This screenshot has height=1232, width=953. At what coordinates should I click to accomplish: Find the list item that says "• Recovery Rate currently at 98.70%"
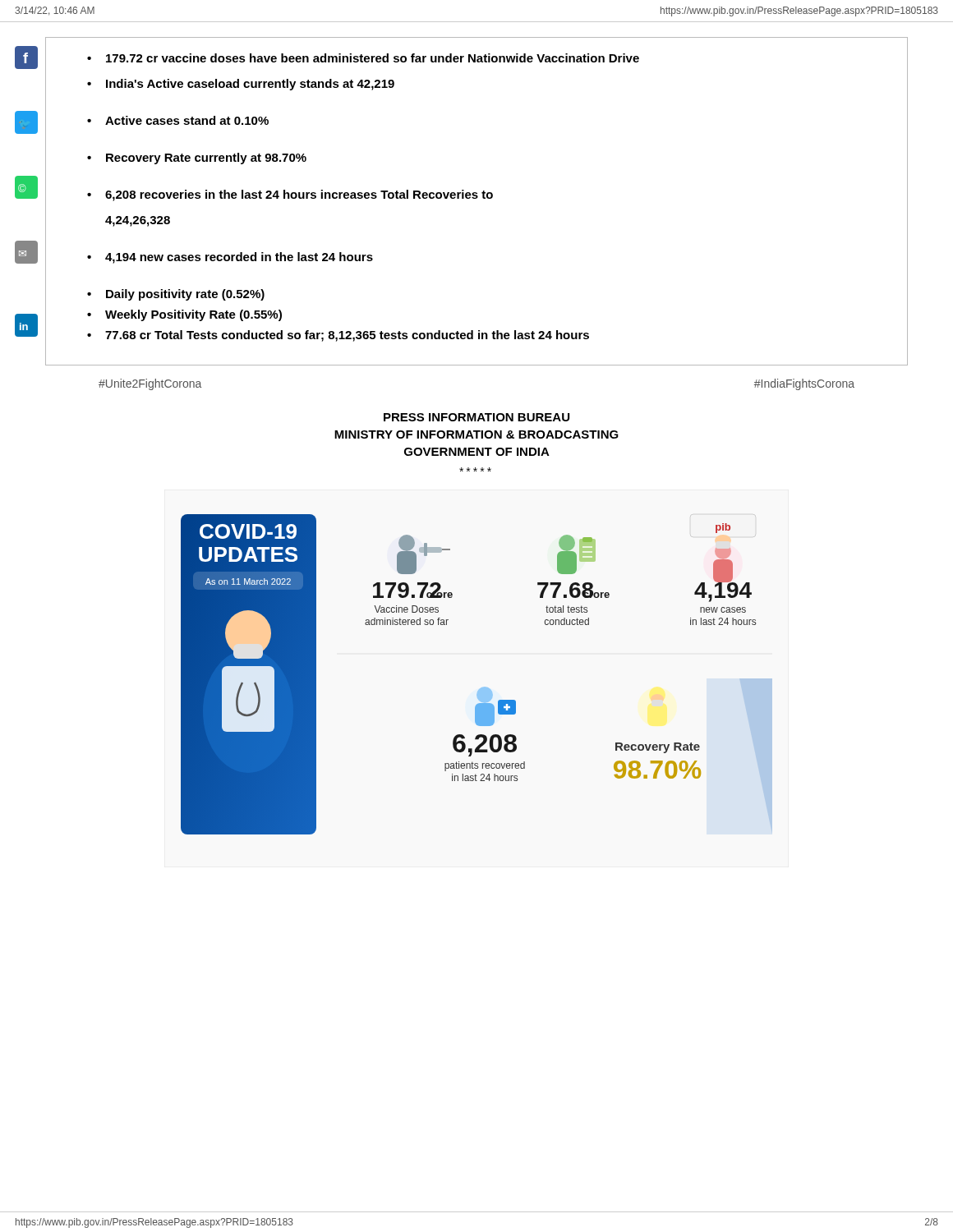[197, 157]
